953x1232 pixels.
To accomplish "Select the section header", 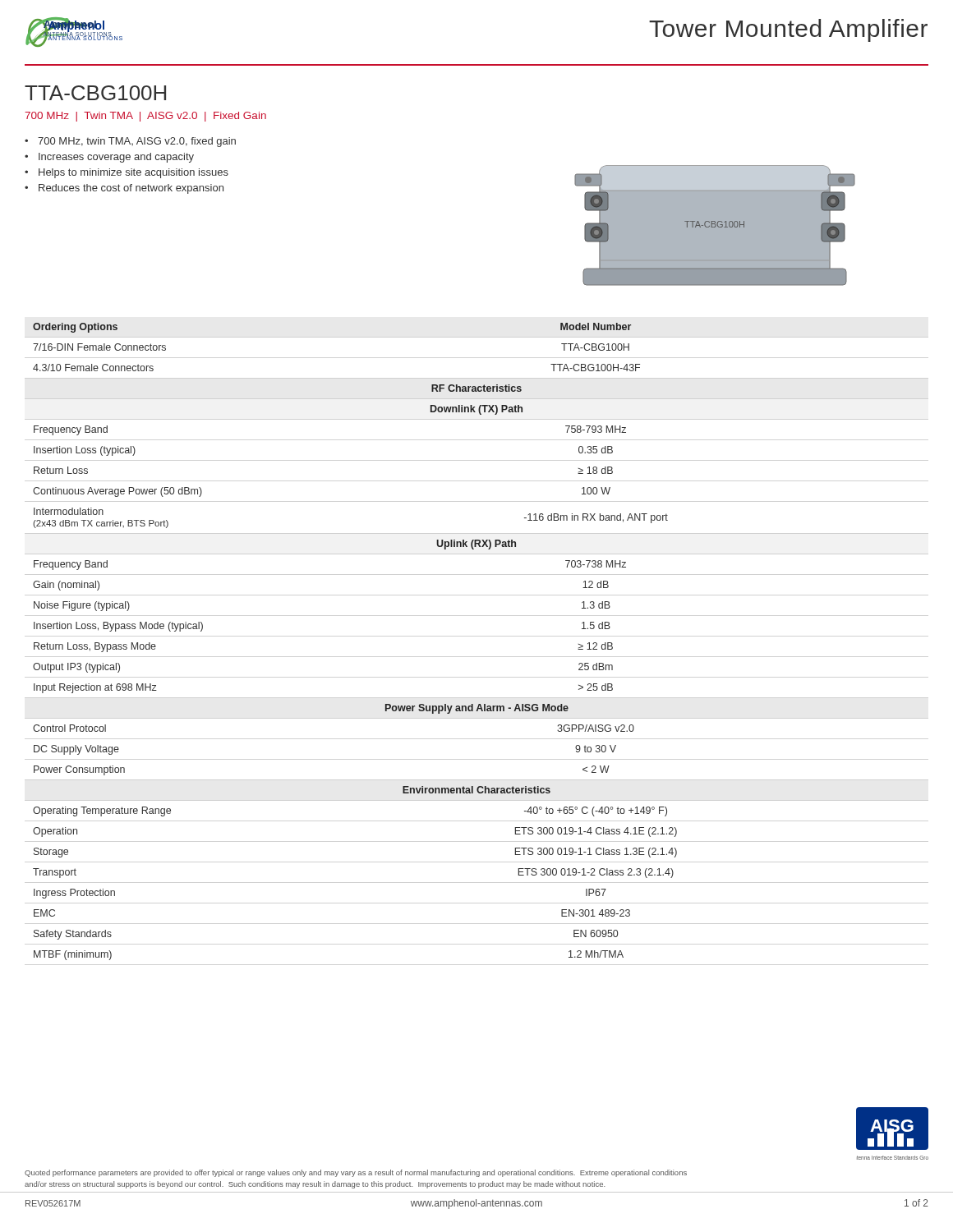I will (x=476, y=115).
